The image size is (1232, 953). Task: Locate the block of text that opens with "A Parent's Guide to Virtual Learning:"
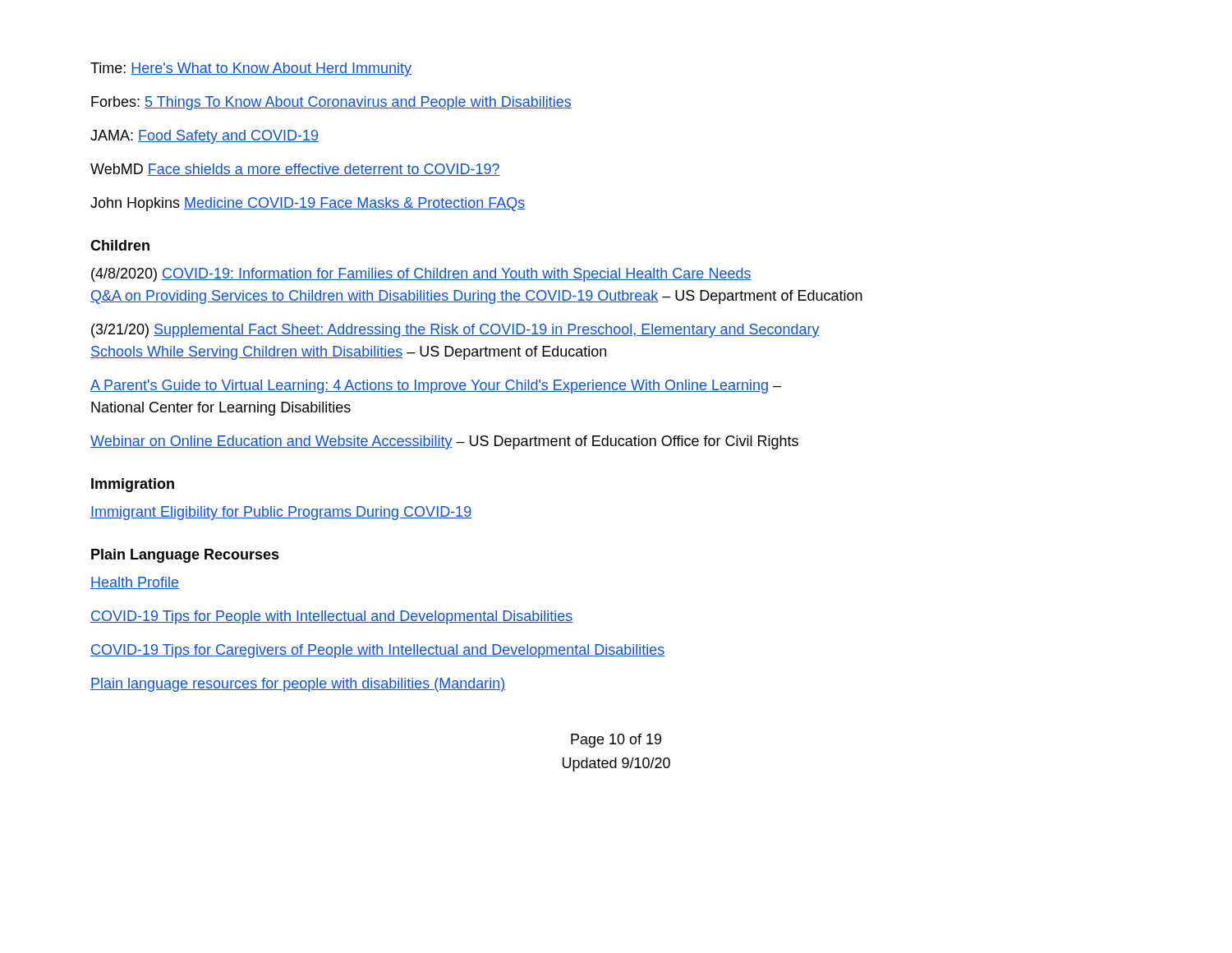(436, 396)
